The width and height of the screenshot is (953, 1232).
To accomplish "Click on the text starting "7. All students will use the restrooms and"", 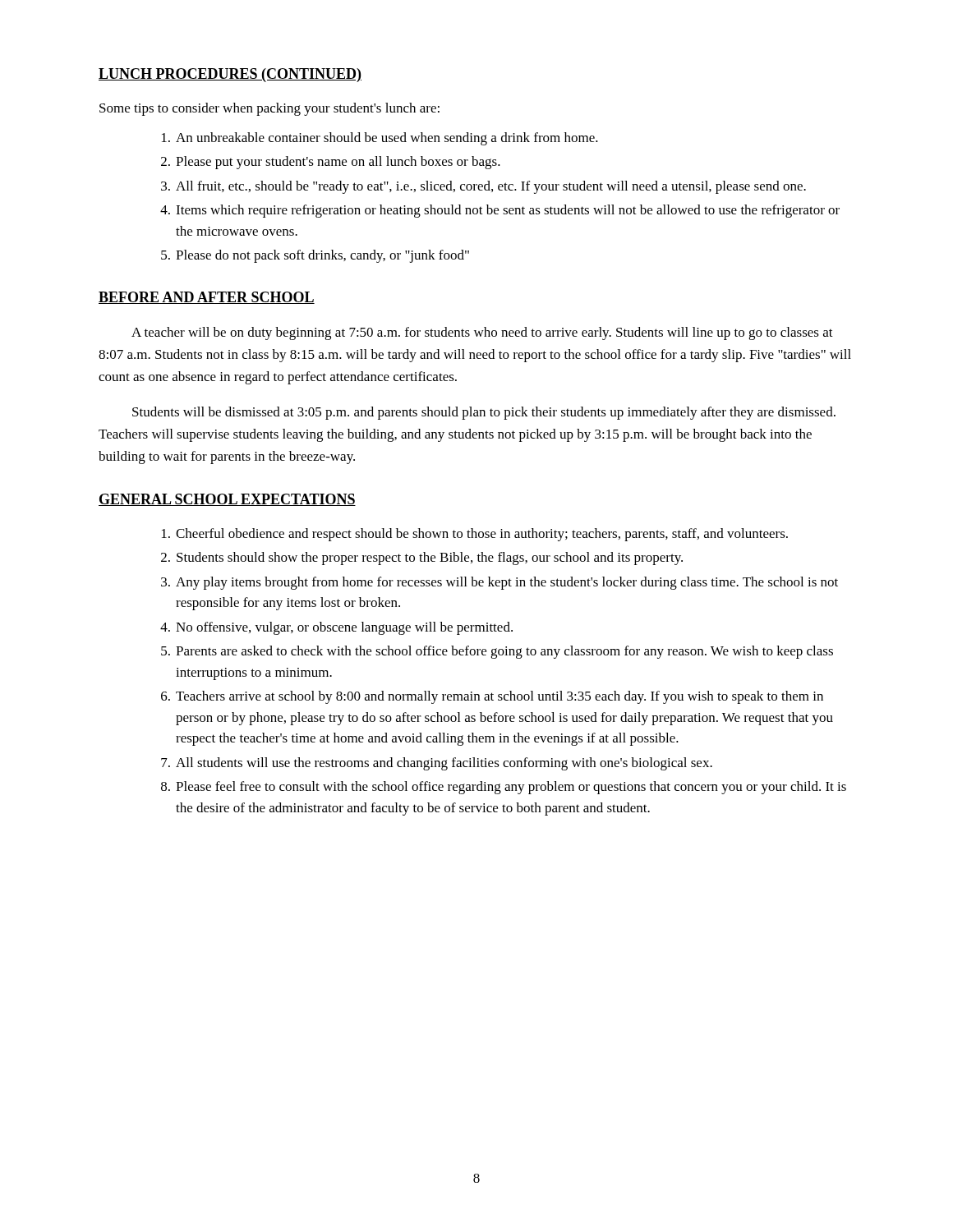I will point(501,762).
